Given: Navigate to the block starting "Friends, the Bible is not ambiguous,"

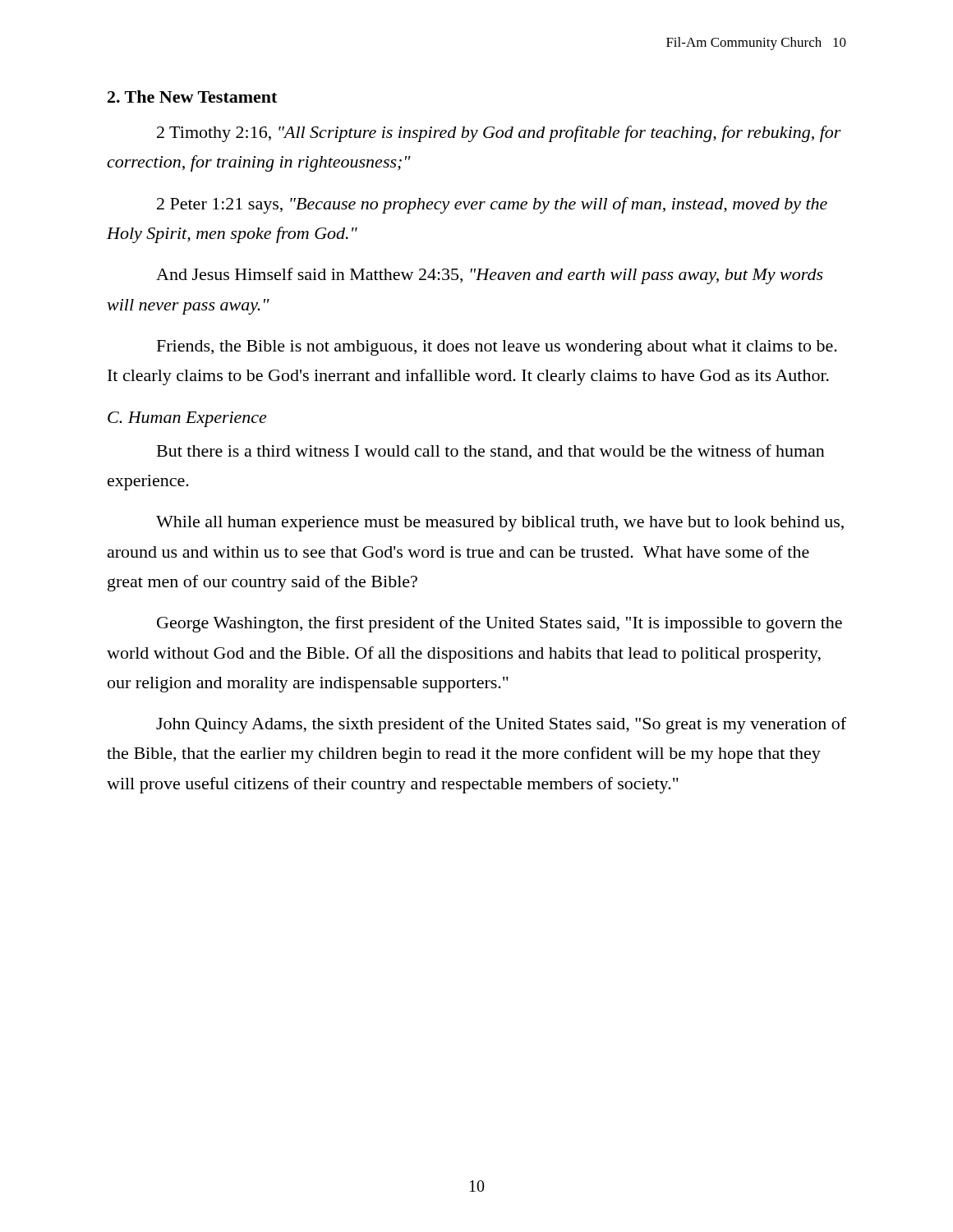Looking at the screenshot, I should (472, 360).
